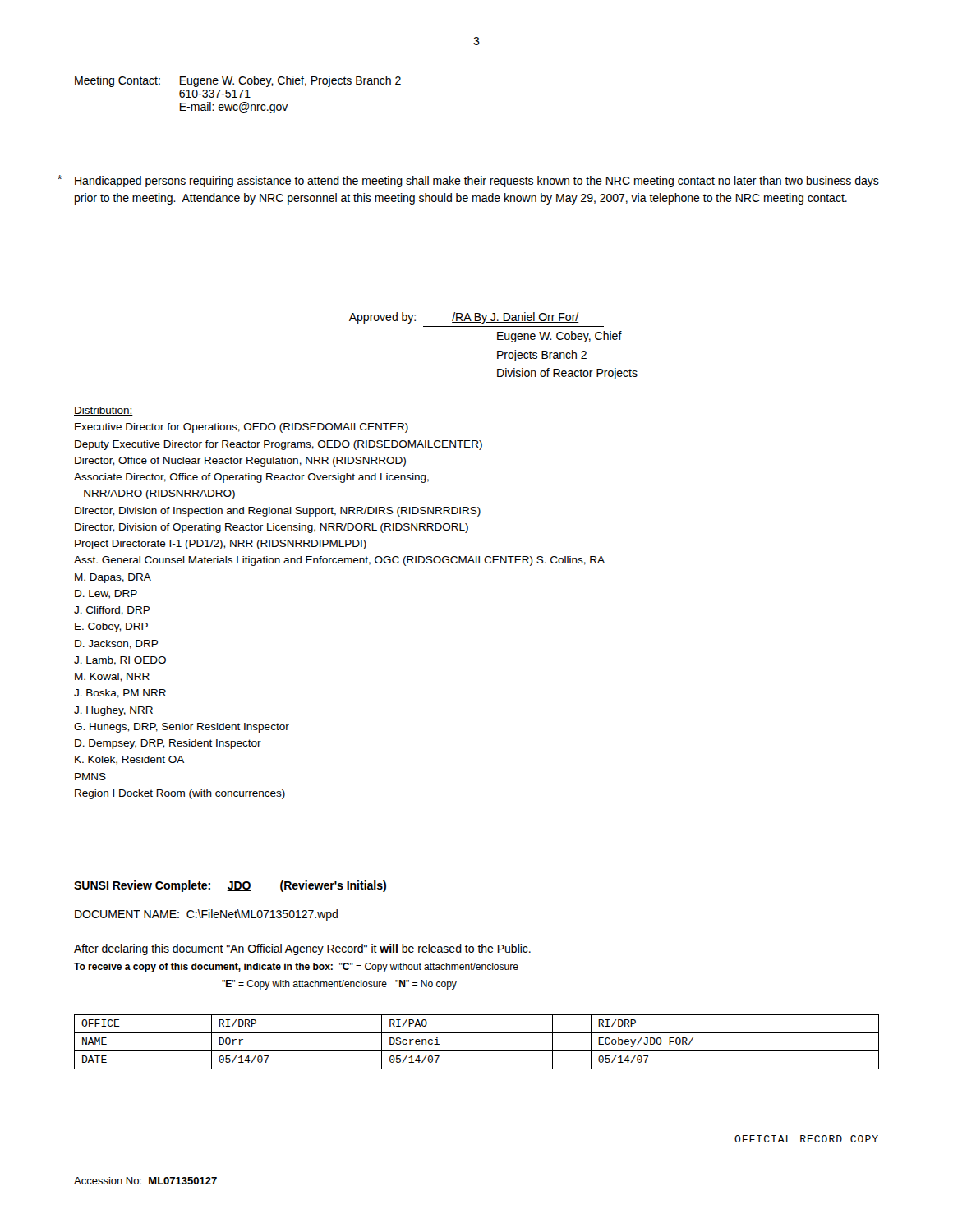Click on the text block that says "SUNSI Review Complete:"
Screen dimensions: 1232x953
pos(230,885)
